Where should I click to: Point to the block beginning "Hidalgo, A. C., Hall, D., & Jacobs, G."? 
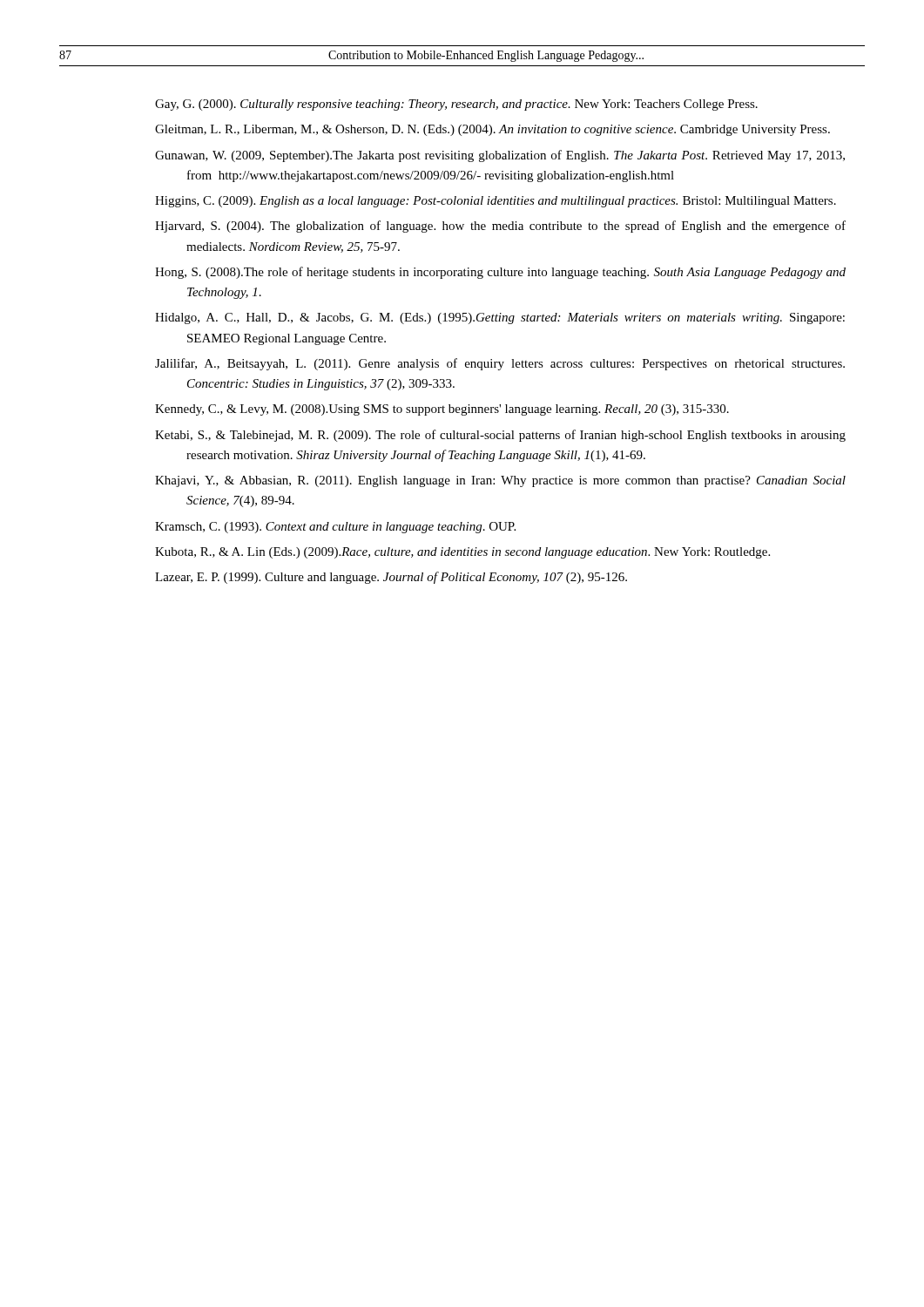pos(500,328)
